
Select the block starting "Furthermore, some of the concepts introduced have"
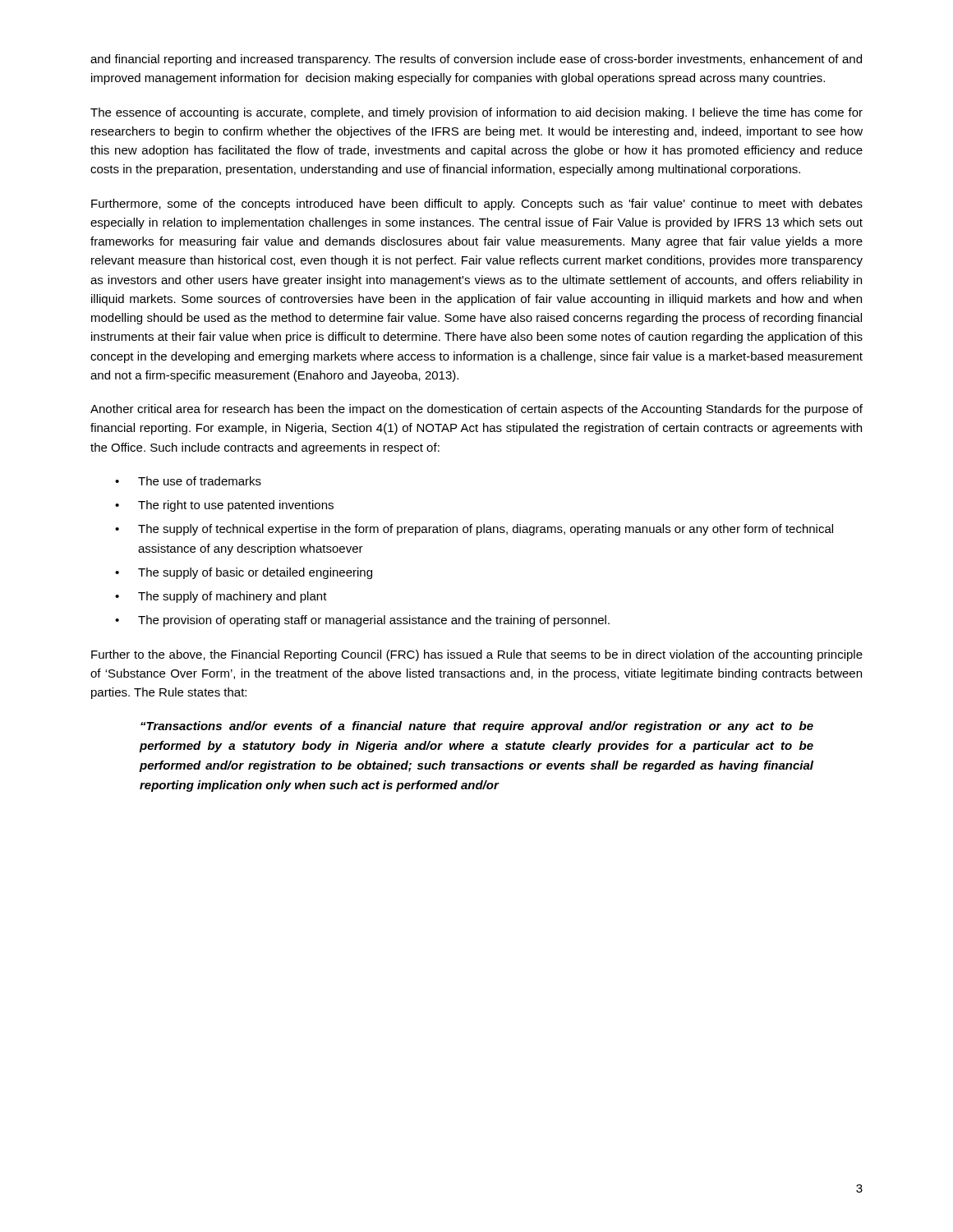point(476,289)
